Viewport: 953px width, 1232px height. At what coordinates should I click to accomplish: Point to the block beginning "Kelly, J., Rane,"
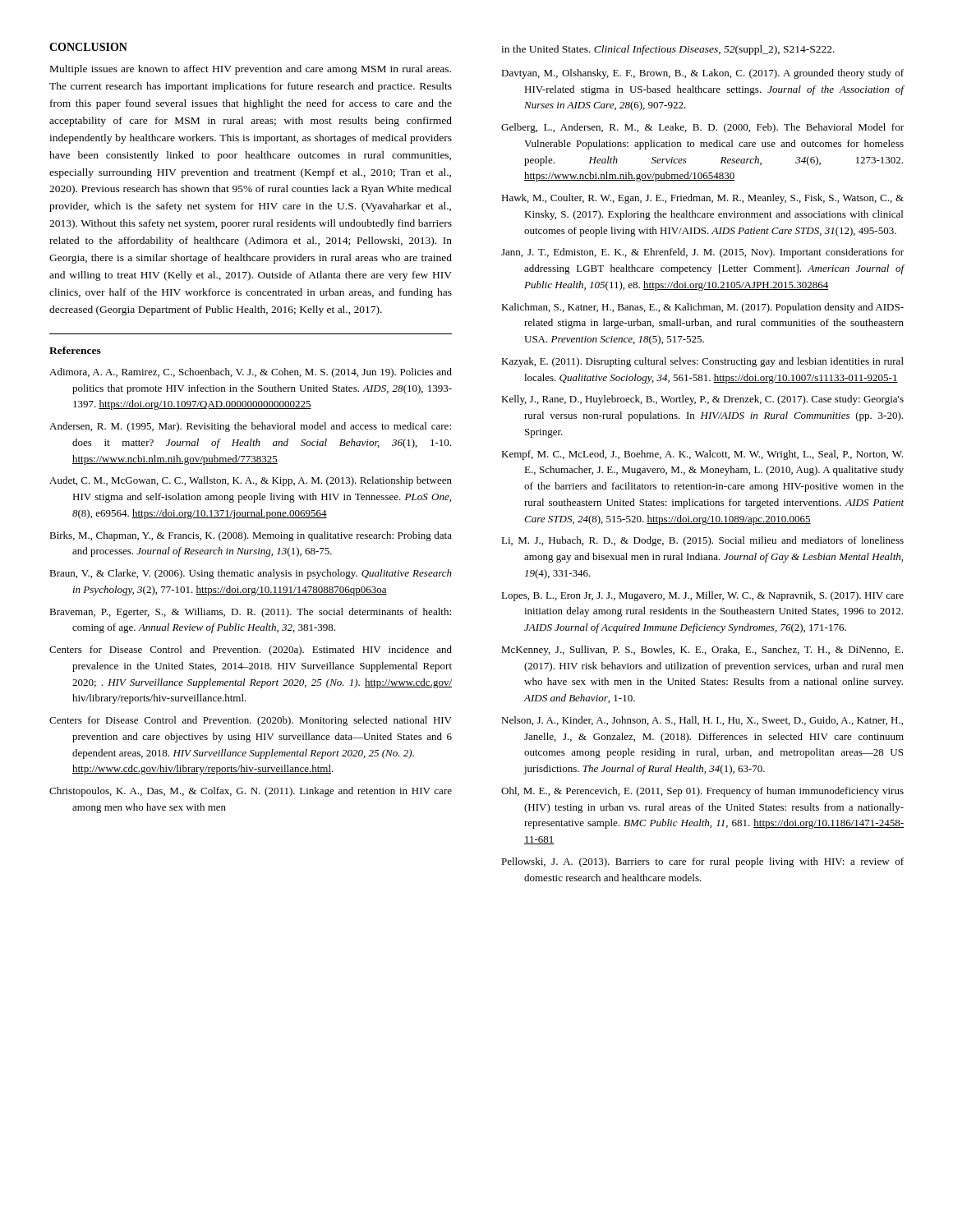point(702,415)
